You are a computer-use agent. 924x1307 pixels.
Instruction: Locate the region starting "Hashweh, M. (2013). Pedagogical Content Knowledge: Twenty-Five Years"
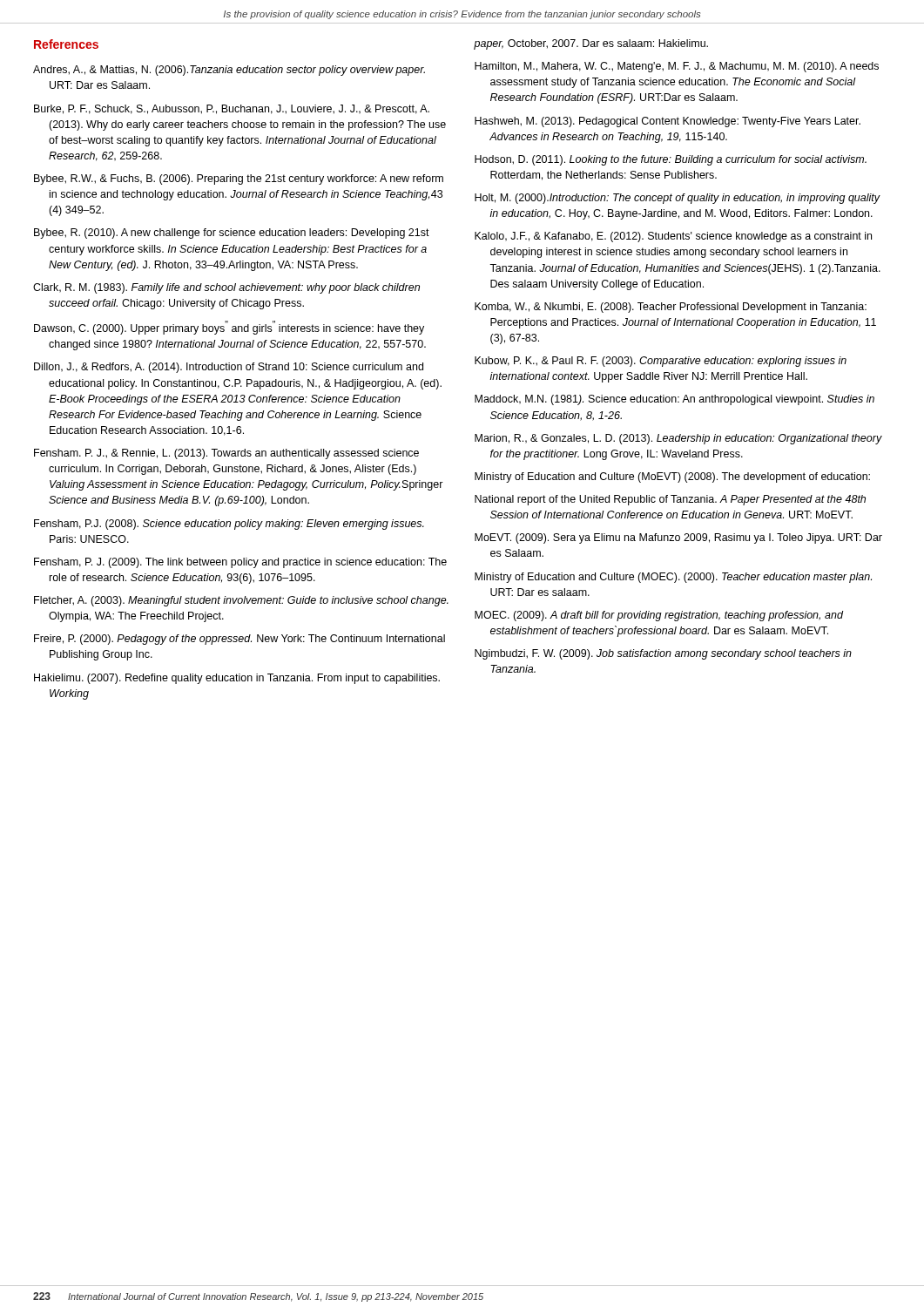pos(668,129)
